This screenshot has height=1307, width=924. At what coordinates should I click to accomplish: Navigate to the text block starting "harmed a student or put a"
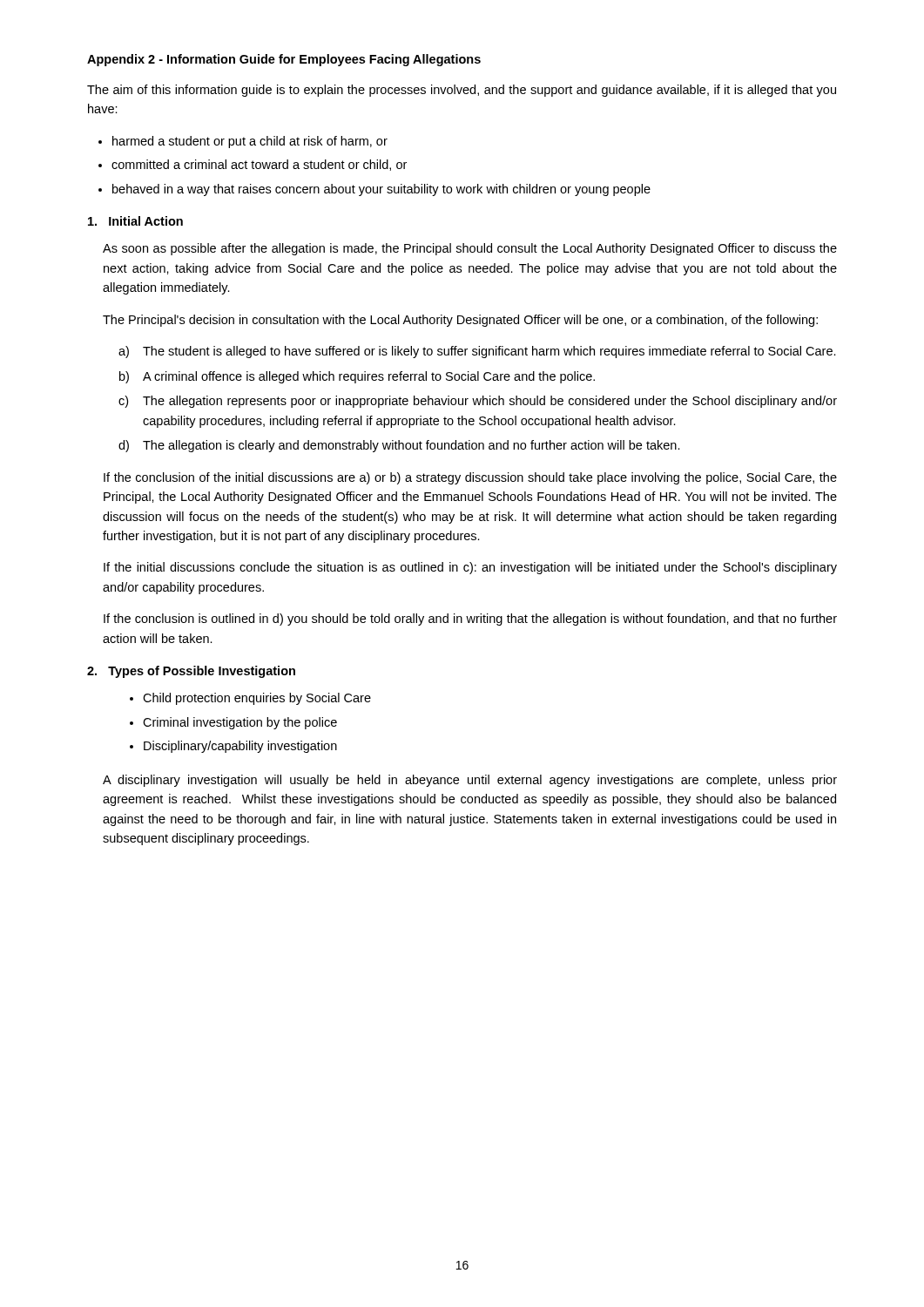coord(249,141)
